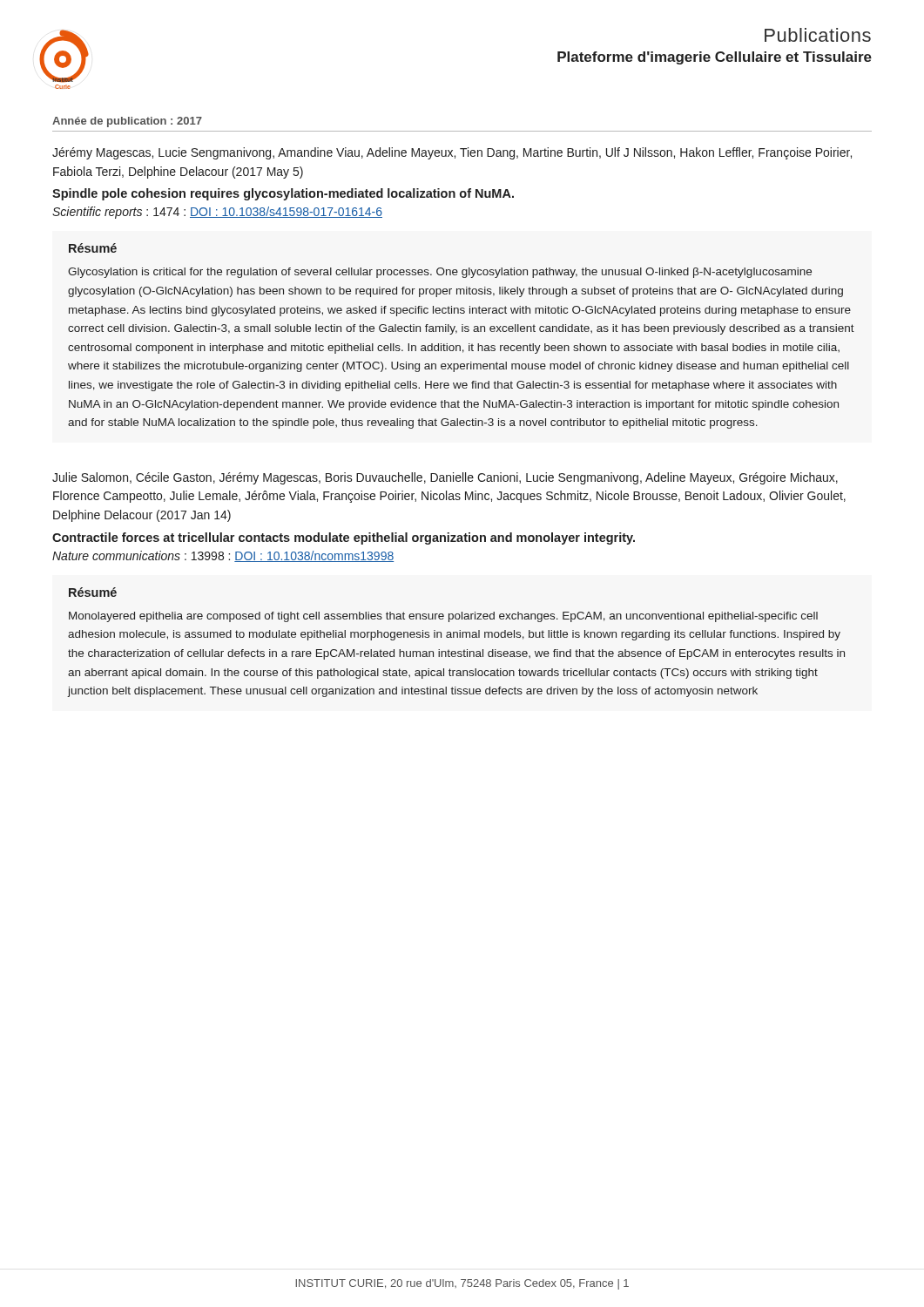Viewport: 924px width, 1307px height.
Task: Click on the logo
Action: 66,61
